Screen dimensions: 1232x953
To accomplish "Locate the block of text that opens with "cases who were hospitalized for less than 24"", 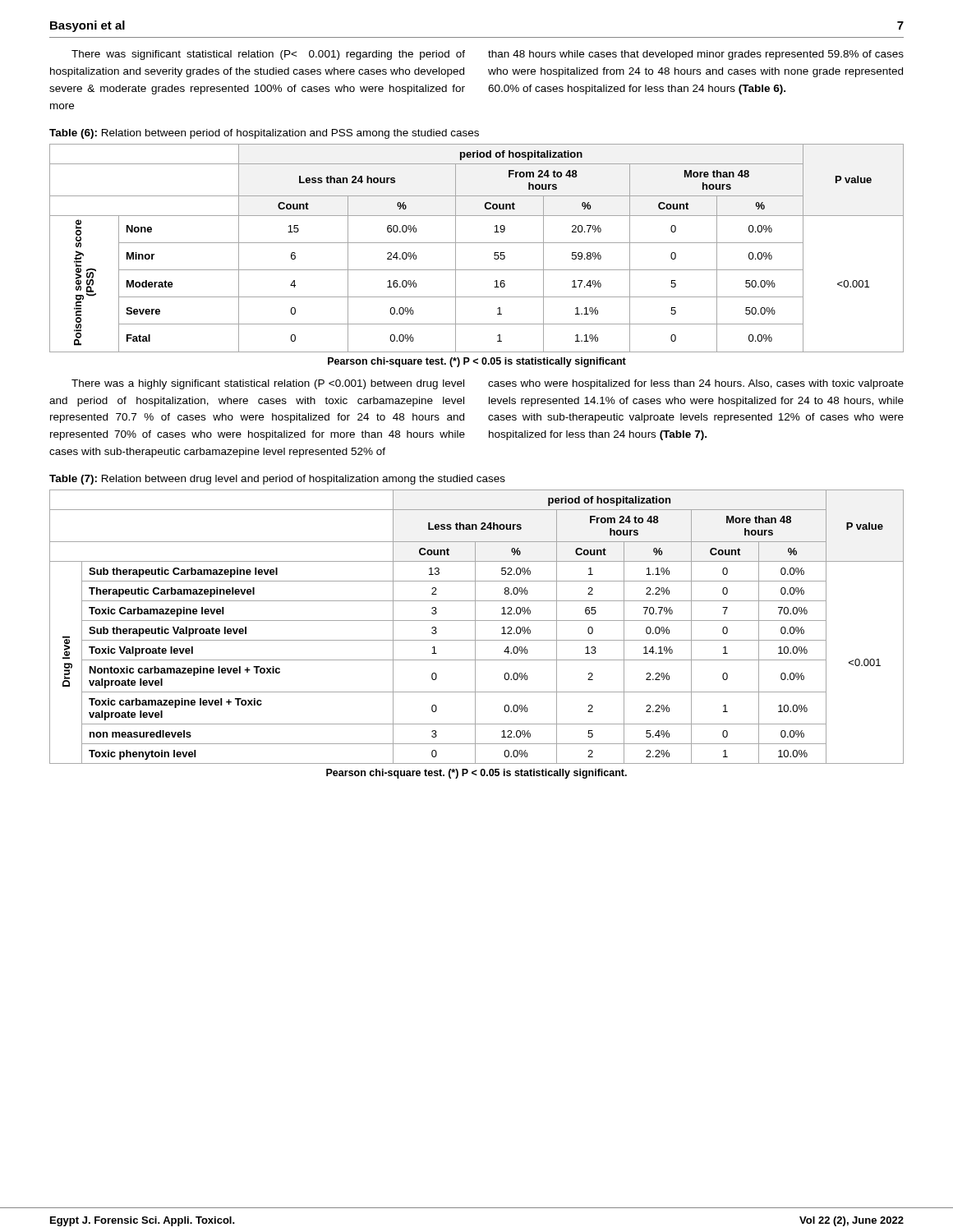I will tap(696, 409).
